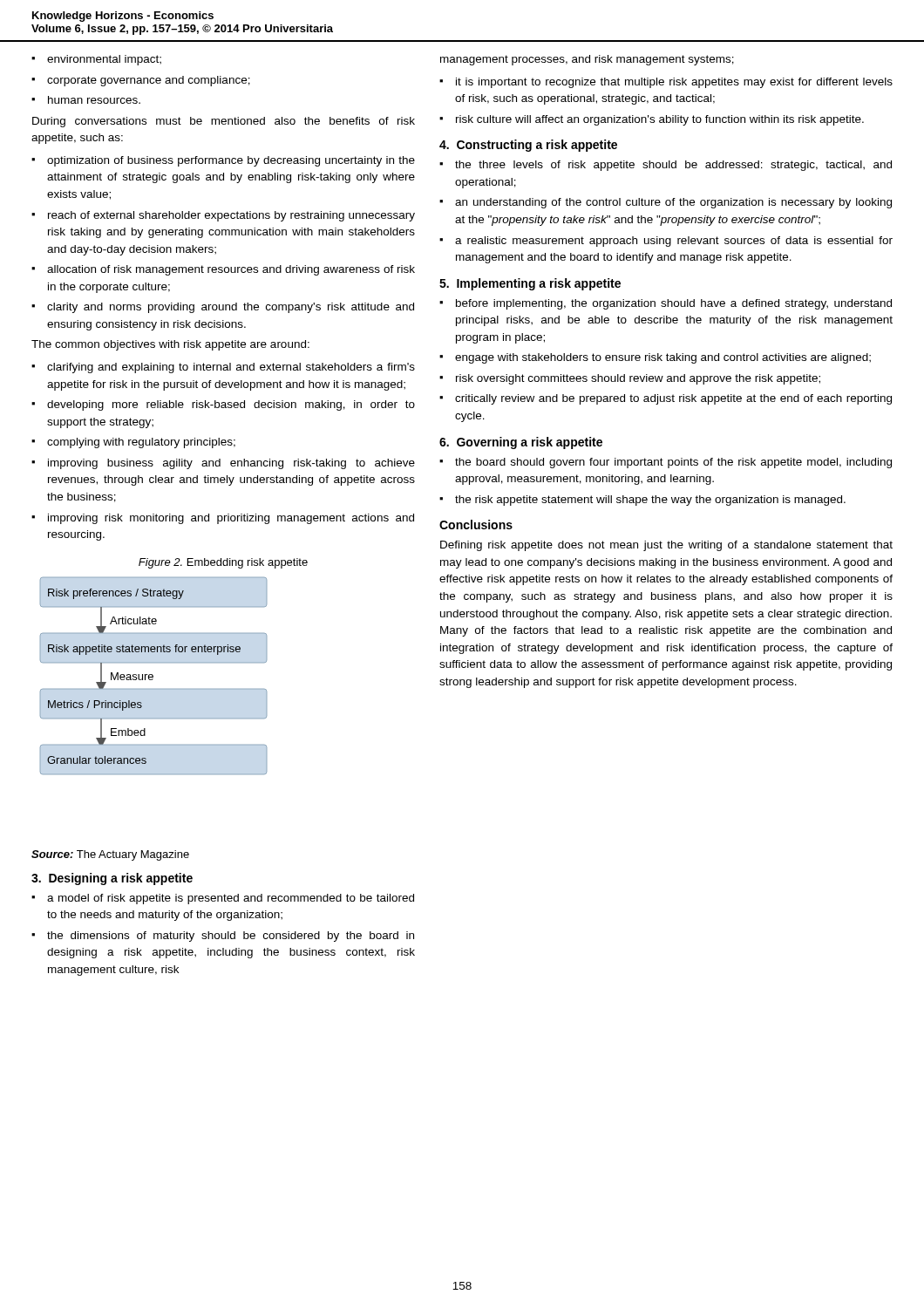Point to the block beginning "▪ before implementing, the organization"

pos(666,320)
